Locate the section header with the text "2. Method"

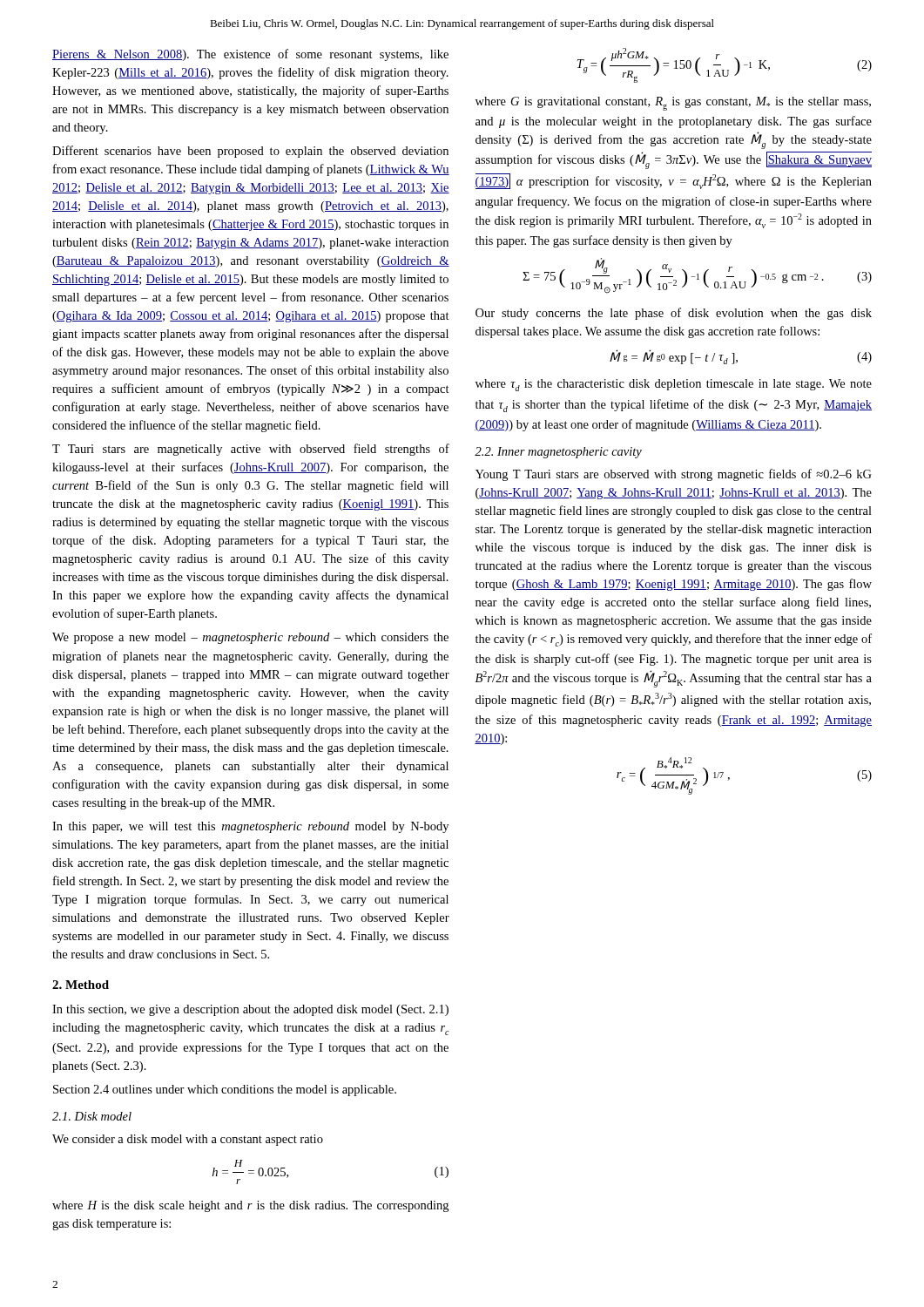(x=81, y=984)
